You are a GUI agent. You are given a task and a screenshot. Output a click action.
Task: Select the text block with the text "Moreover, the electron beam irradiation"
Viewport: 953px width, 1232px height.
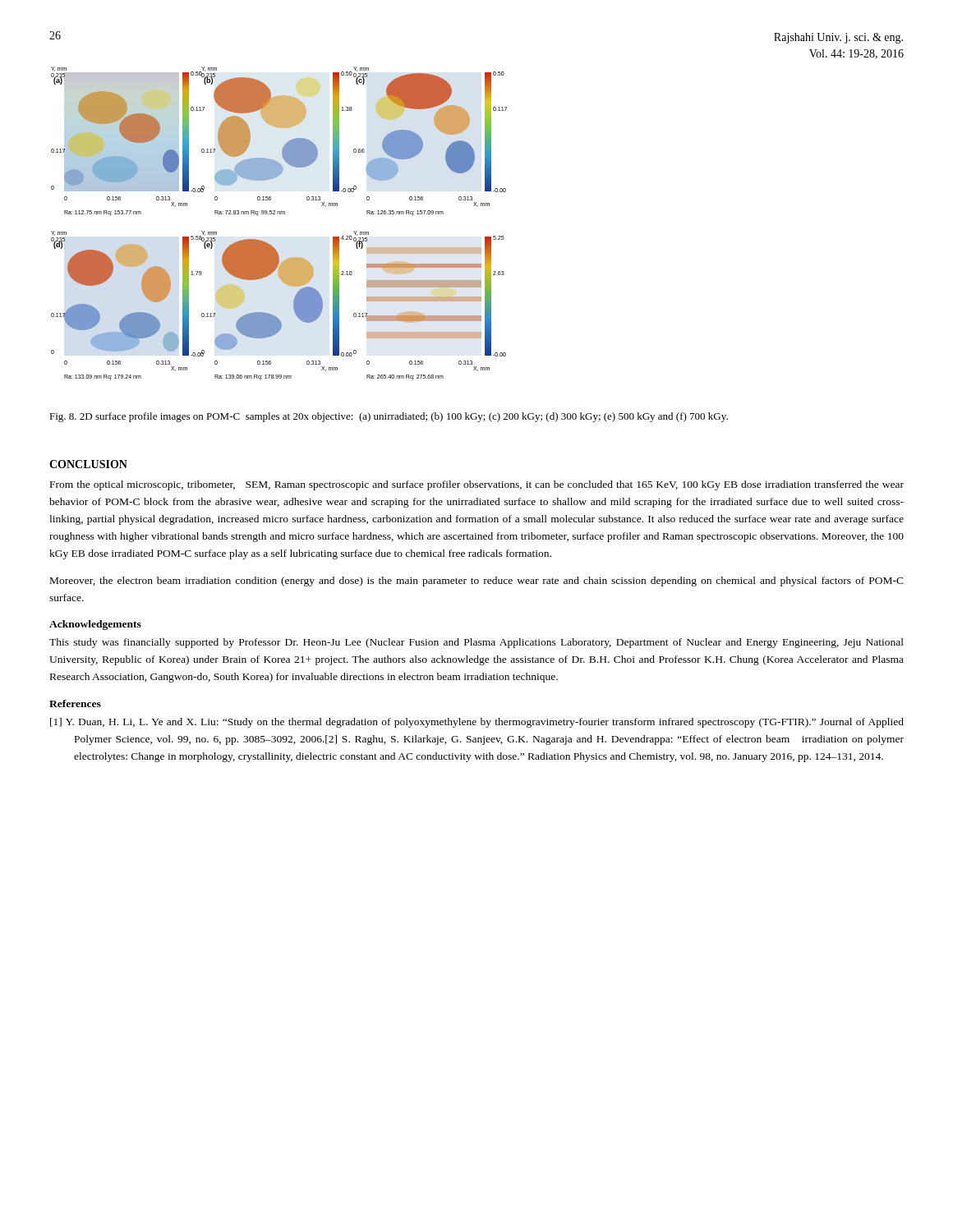tap(476, 589)
